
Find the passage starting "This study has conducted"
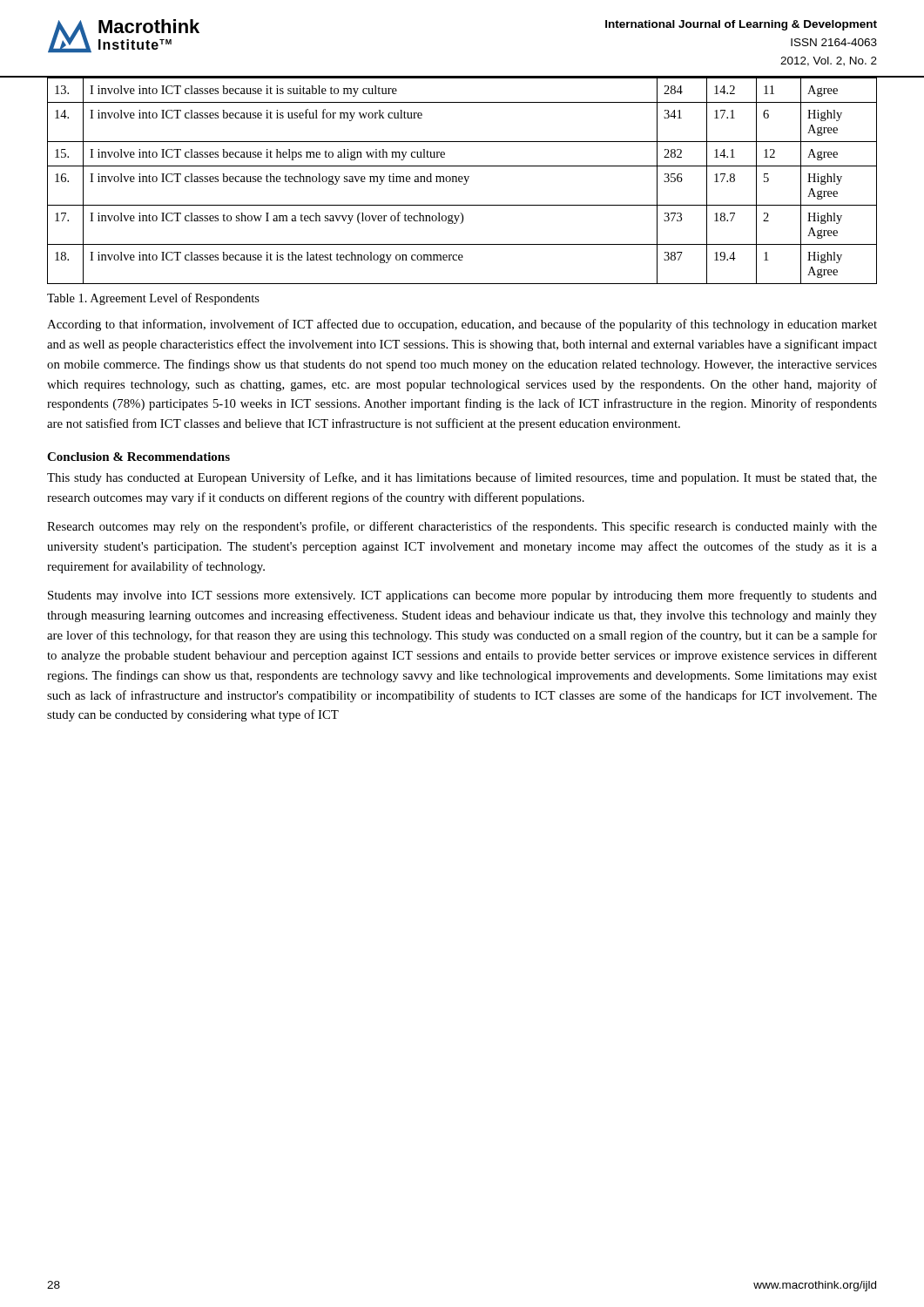pyautogui.click(x=462, y=488)
